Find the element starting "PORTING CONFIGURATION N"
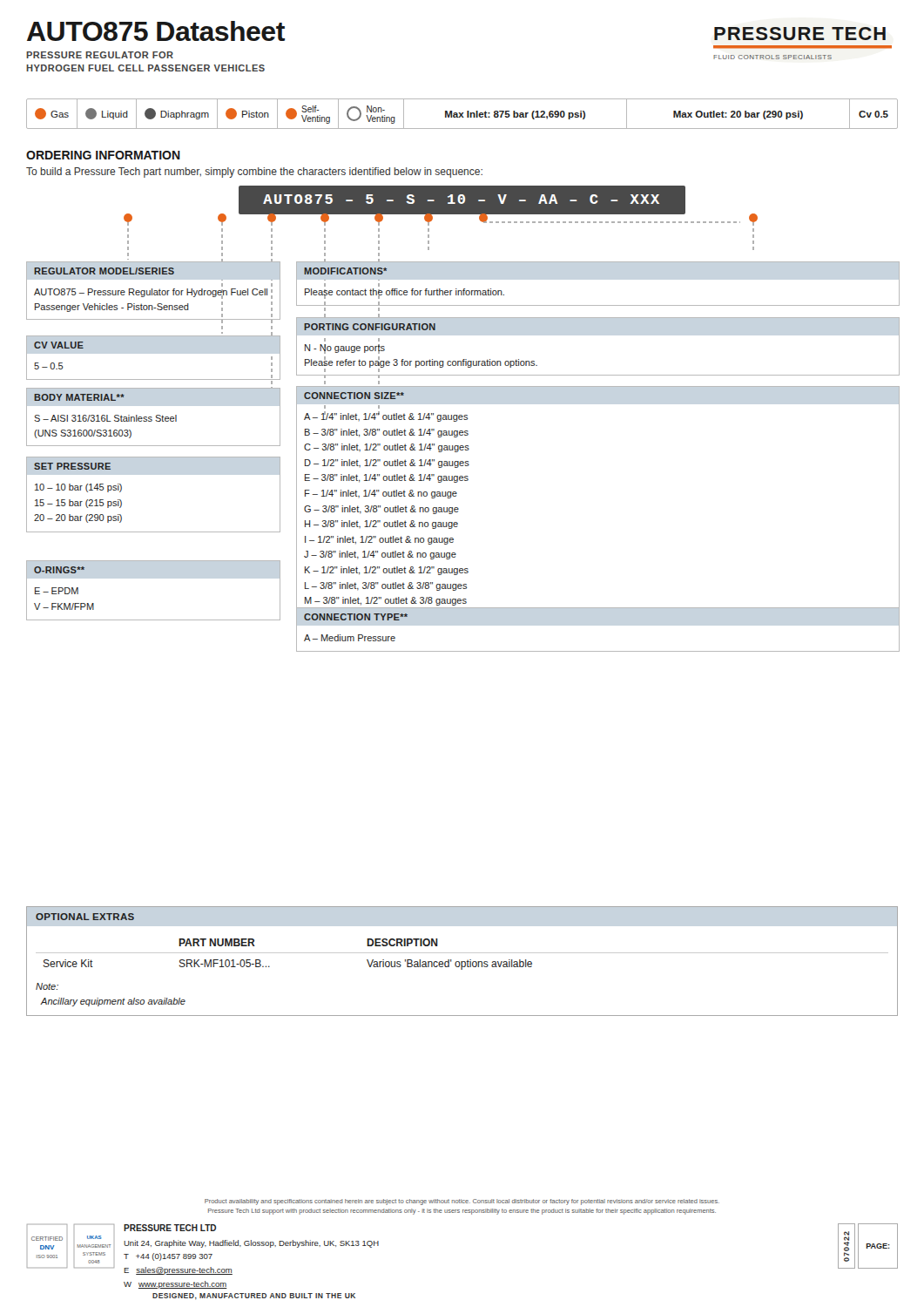 click(598, 346)
